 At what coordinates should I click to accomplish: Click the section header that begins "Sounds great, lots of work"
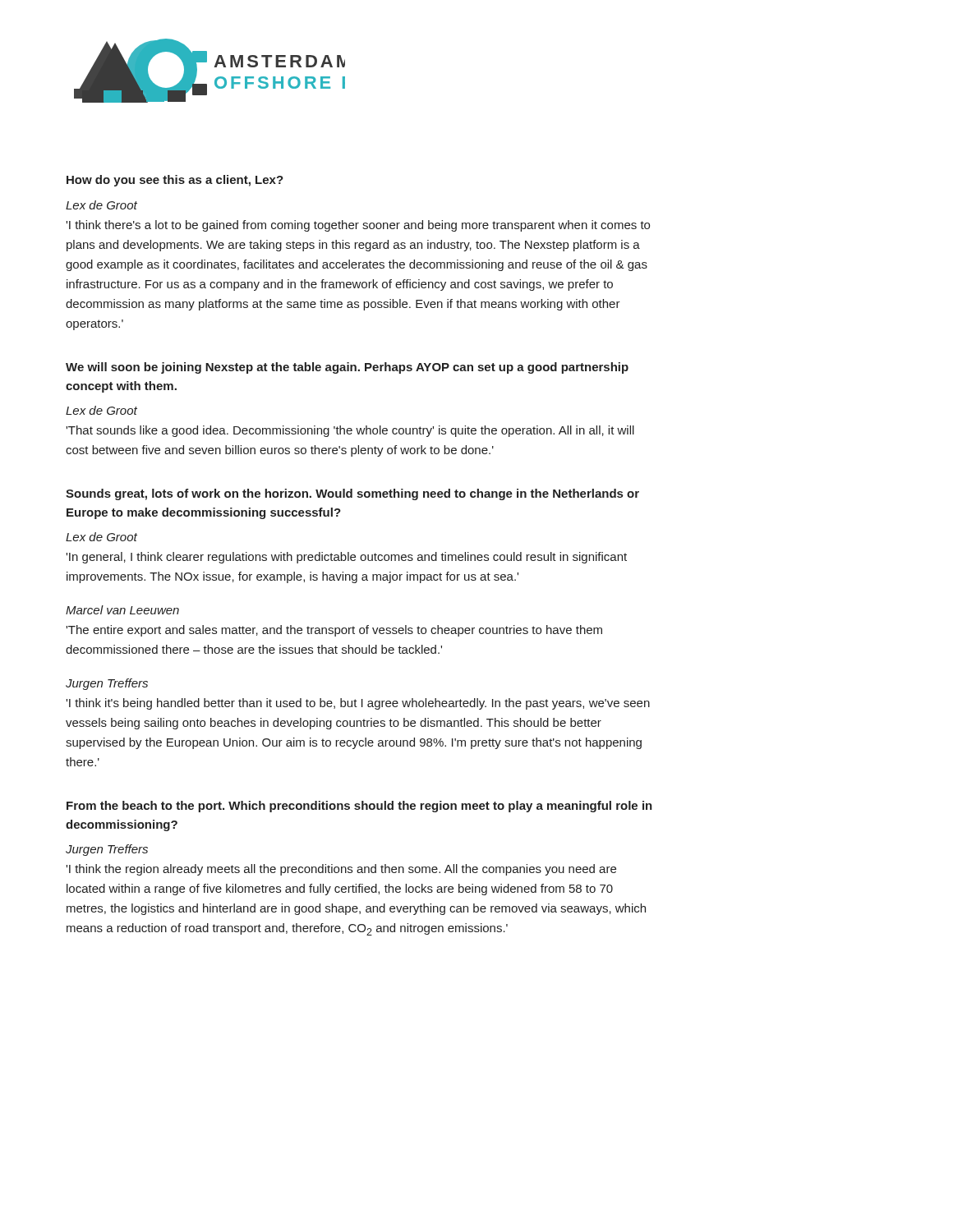click(353, 502)
